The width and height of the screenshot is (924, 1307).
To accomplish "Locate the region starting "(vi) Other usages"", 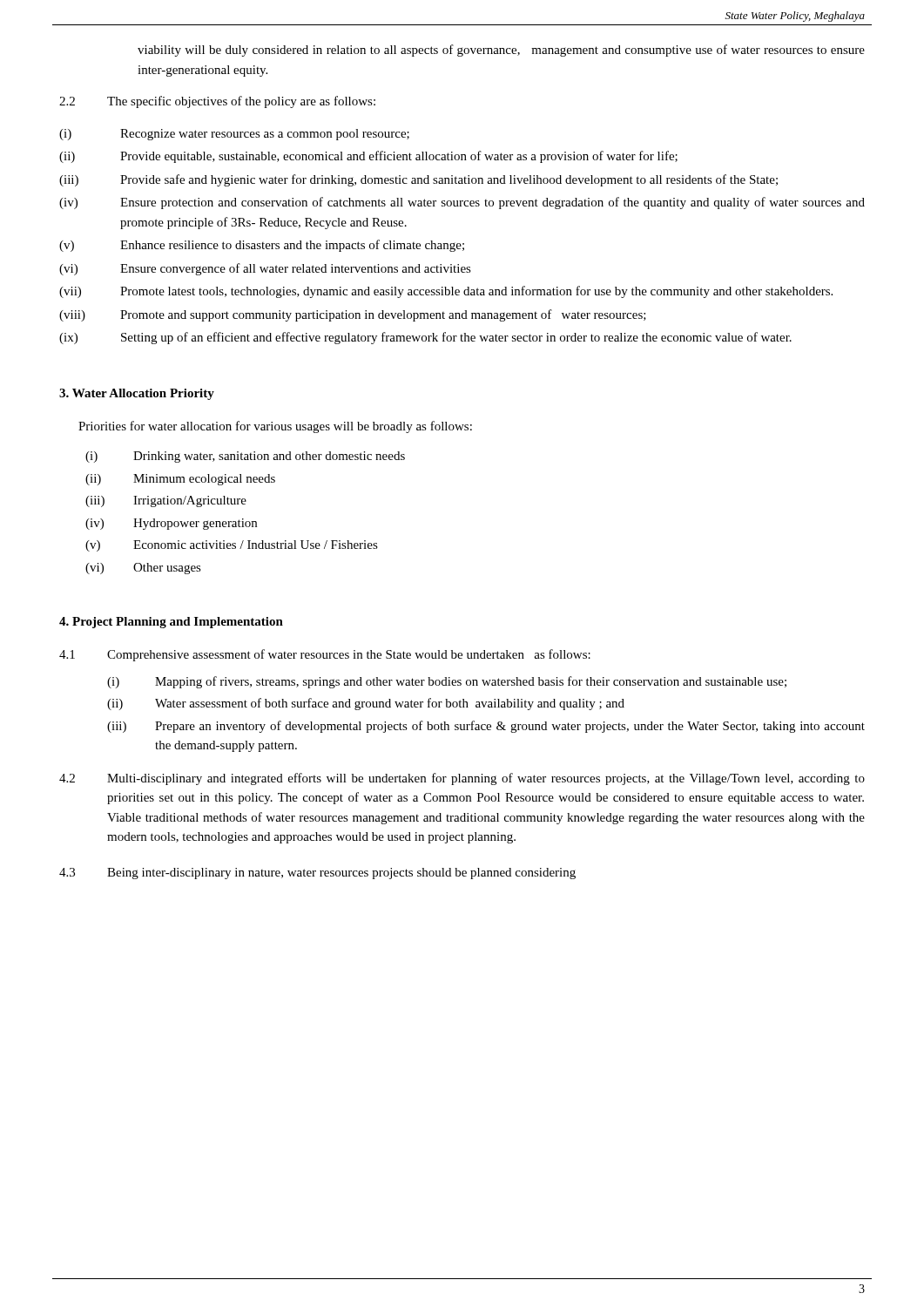I will (143, 567).
